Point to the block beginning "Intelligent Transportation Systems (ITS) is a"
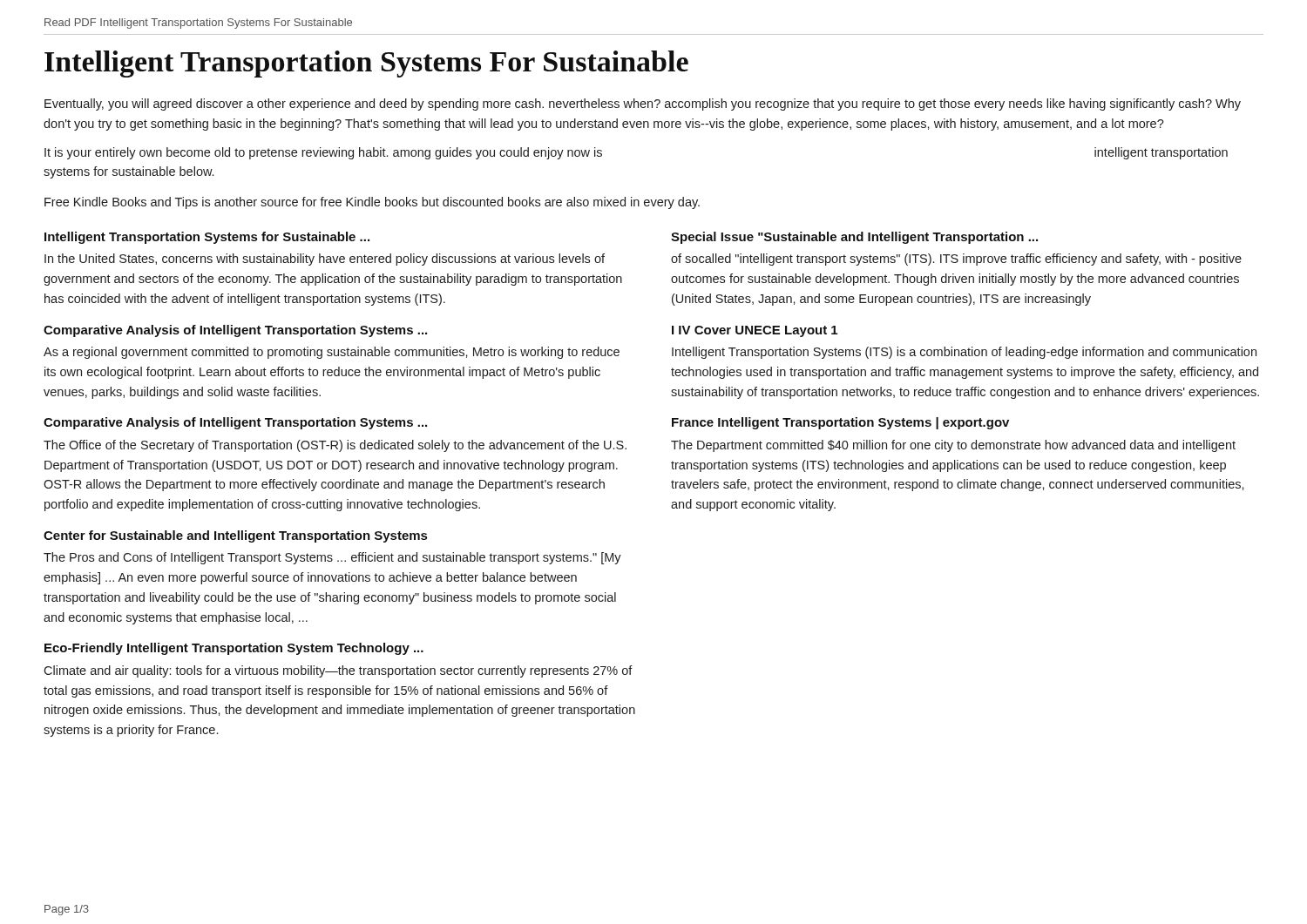 click(966, 372)
